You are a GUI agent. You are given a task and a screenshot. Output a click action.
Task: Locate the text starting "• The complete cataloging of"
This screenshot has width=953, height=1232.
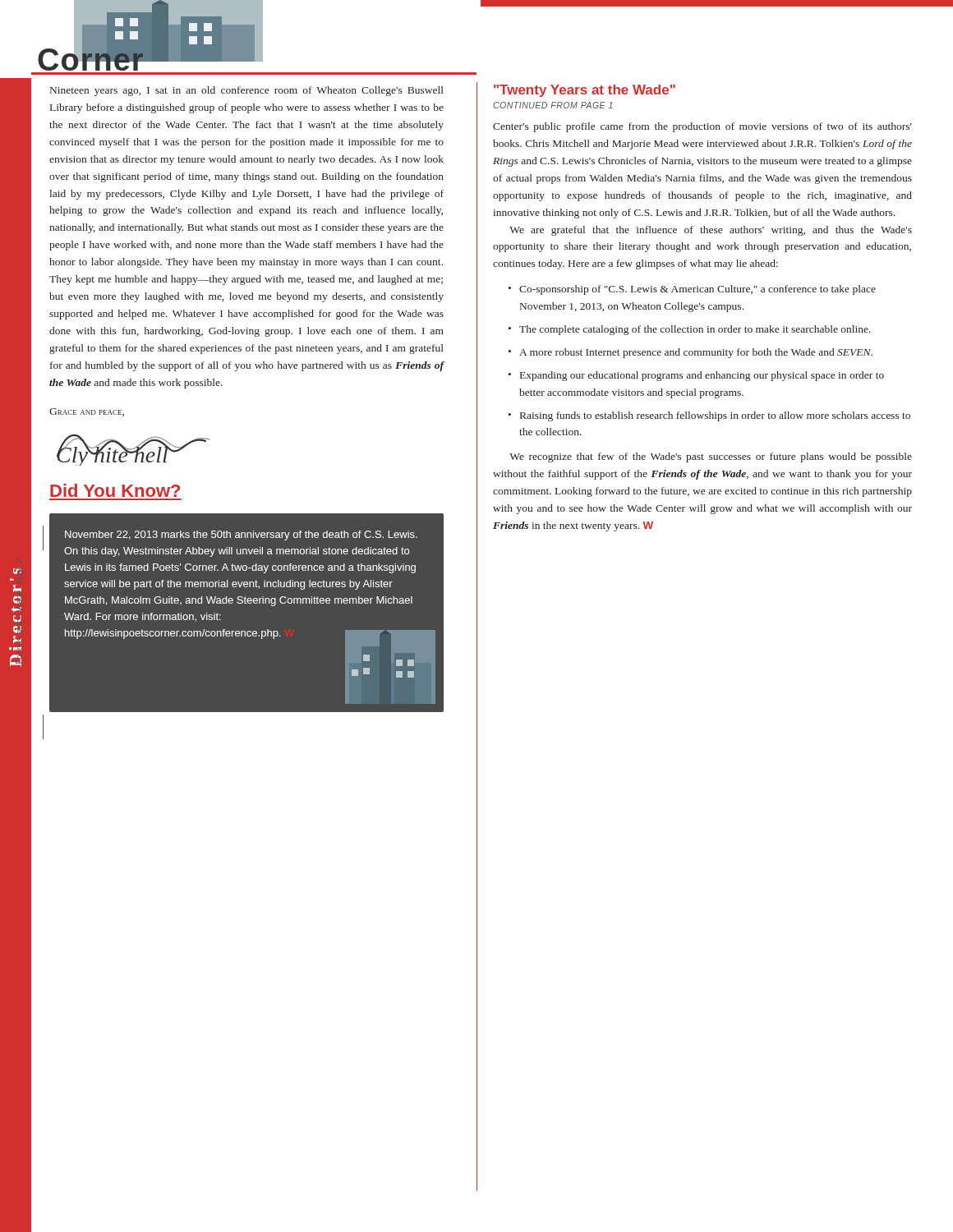[x=689, y=329]
